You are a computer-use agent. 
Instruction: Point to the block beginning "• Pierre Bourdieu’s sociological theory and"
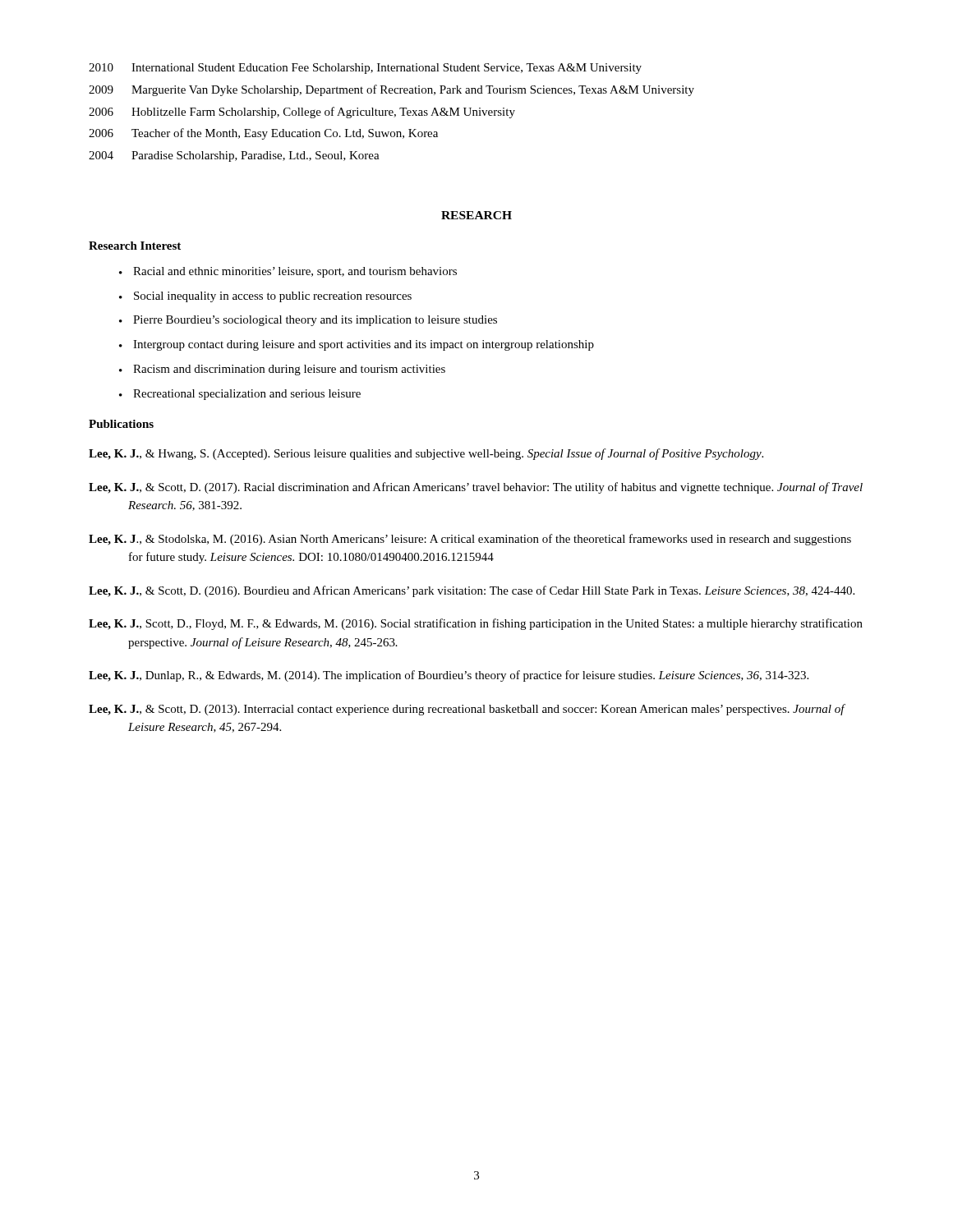(308, 321)
